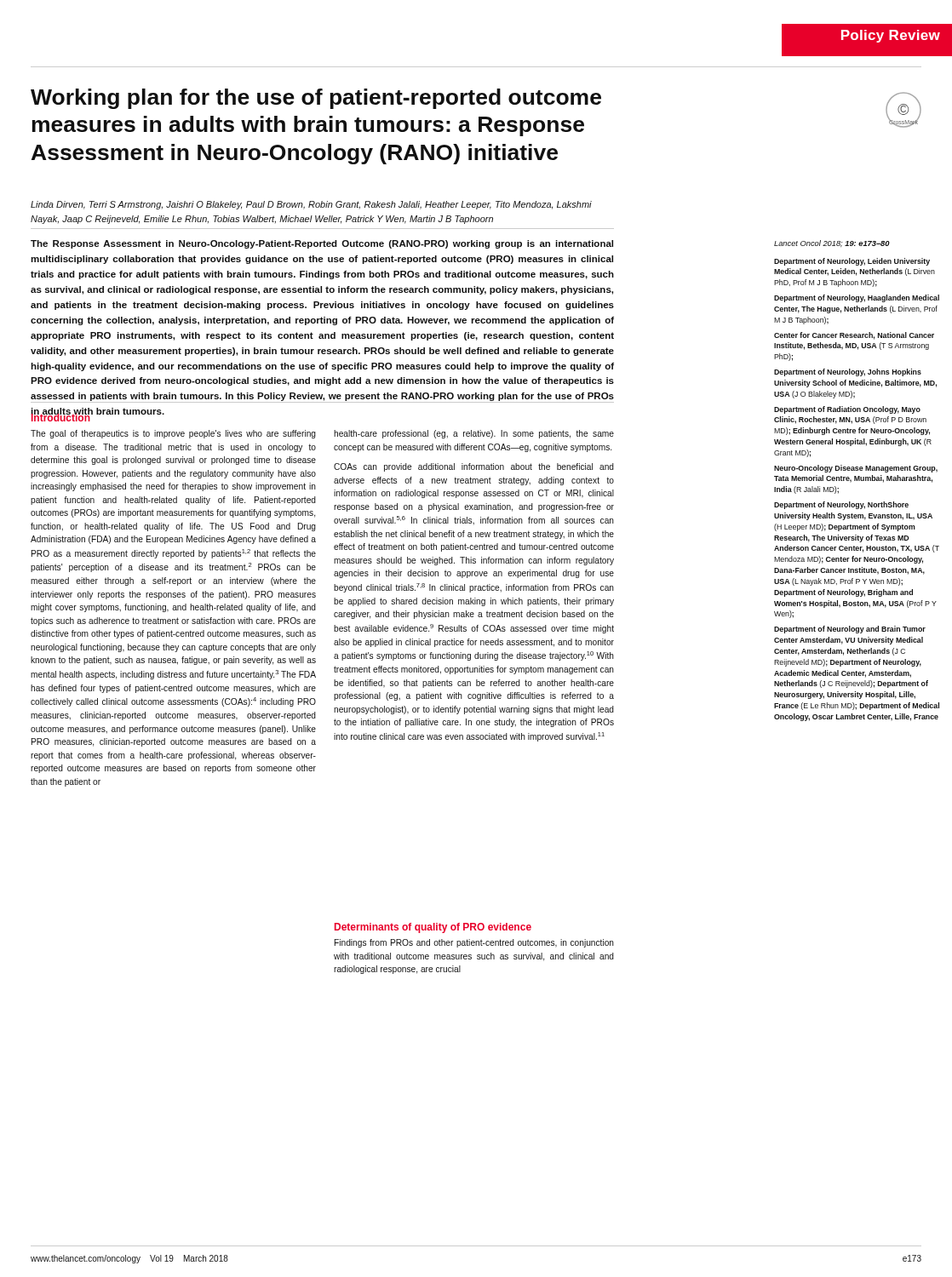Point to the block starting "Linda Dirven, Terri S Armstrong, Jaishri"

click(x=311, y=211)
